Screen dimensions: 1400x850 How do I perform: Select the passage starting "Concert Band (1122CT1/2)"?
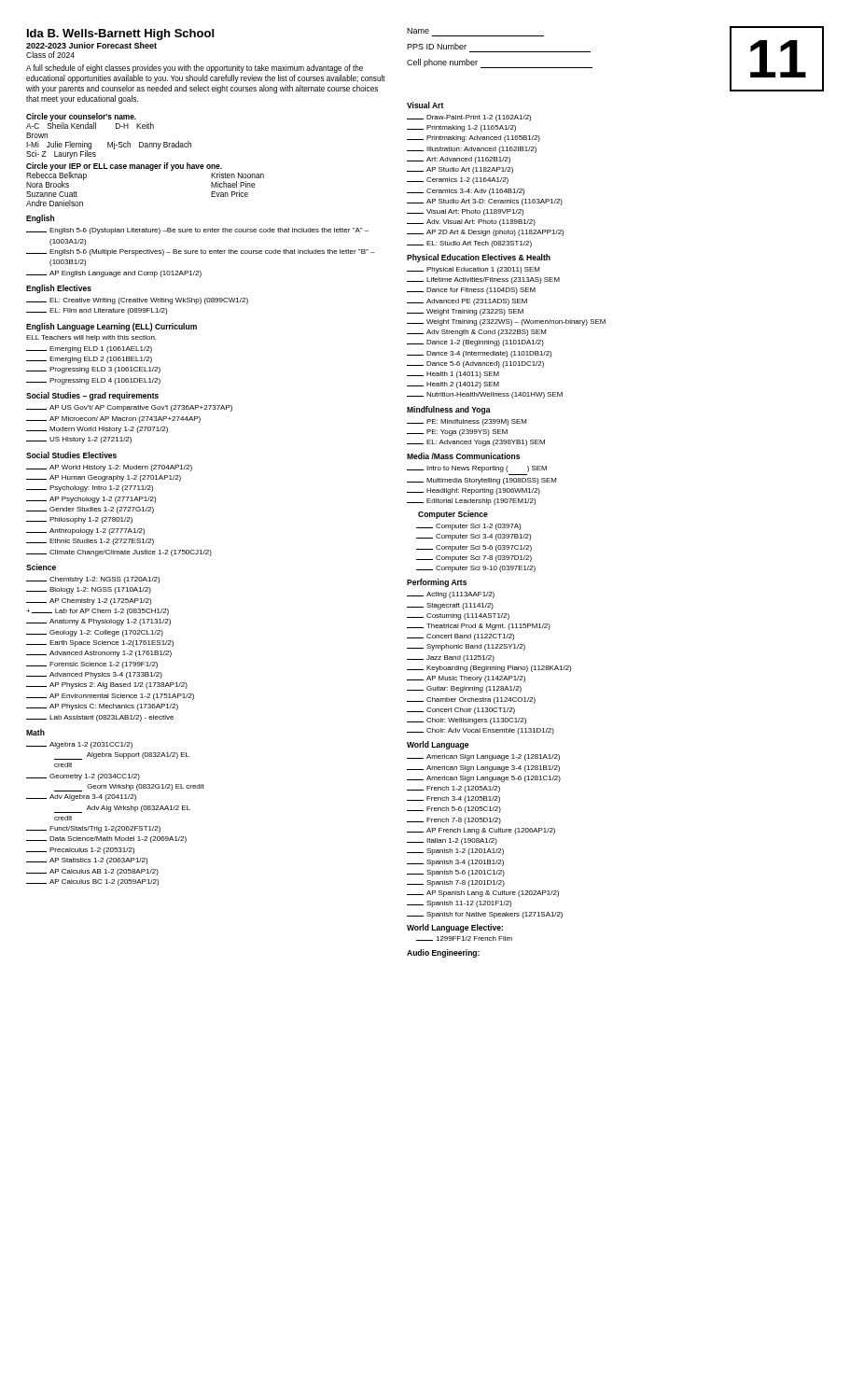461,636
